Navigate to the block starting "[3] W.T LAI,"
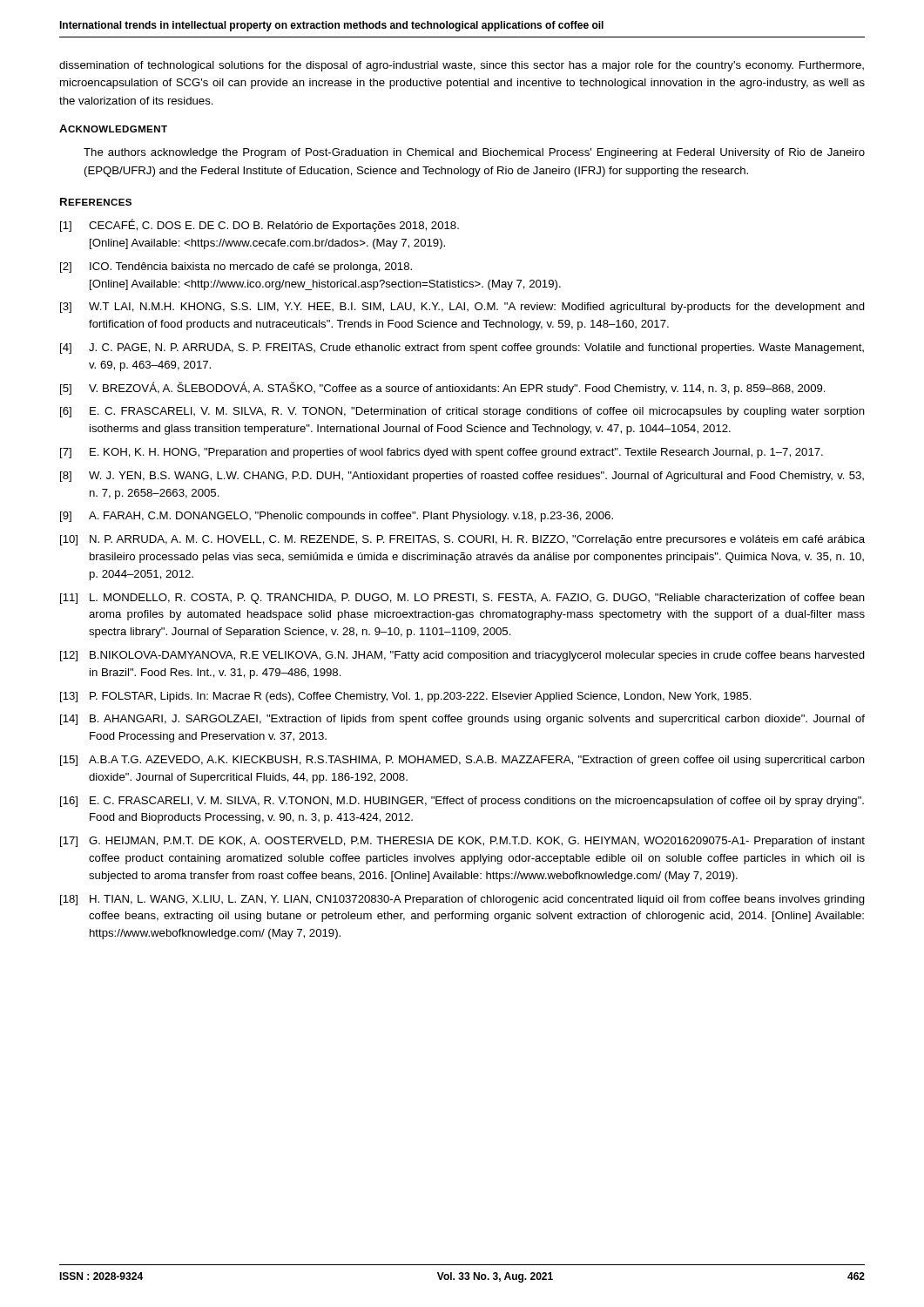 (462, 316)
